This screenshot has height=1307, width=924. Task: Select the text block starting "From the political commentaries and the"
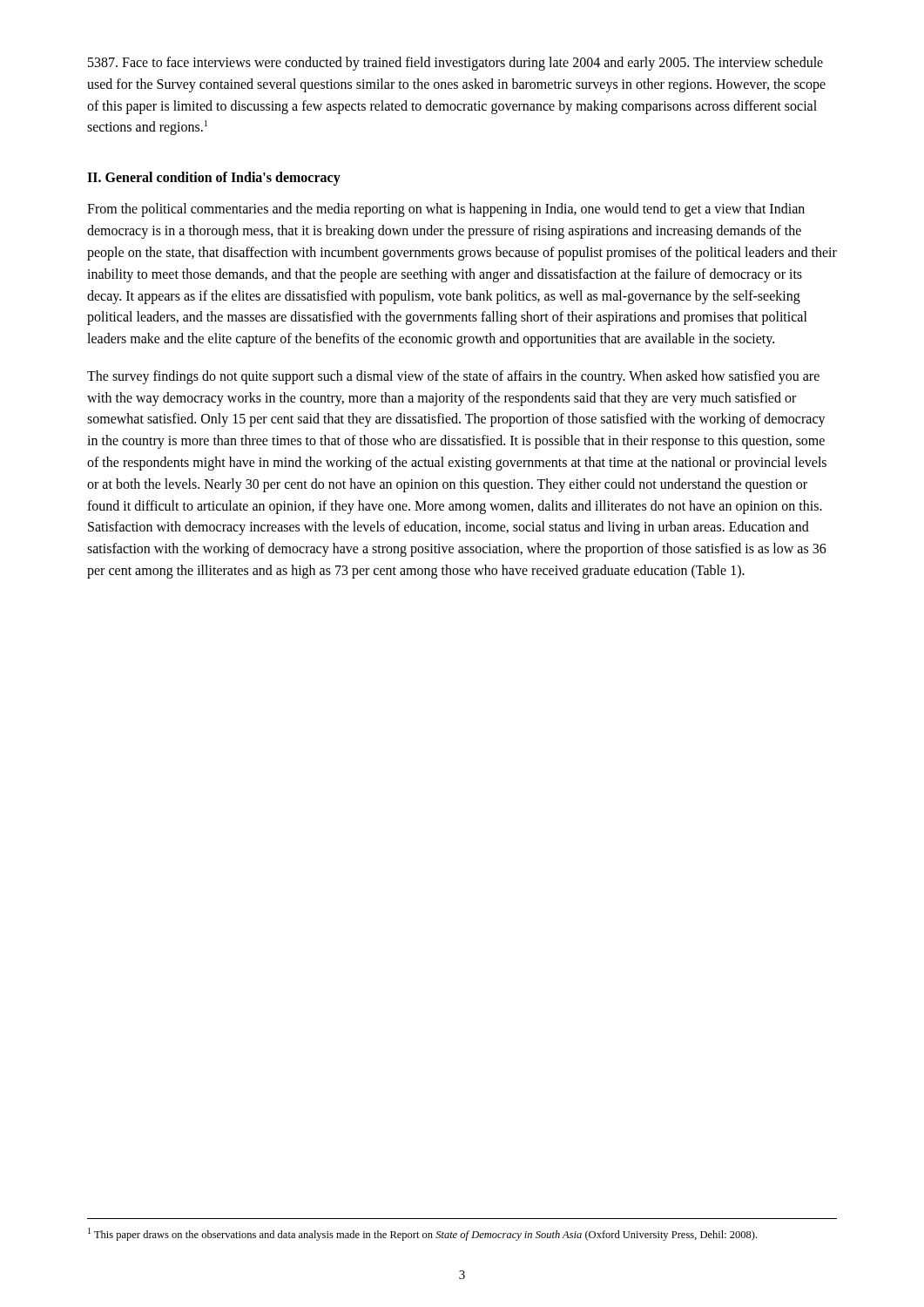click(462, 275)
